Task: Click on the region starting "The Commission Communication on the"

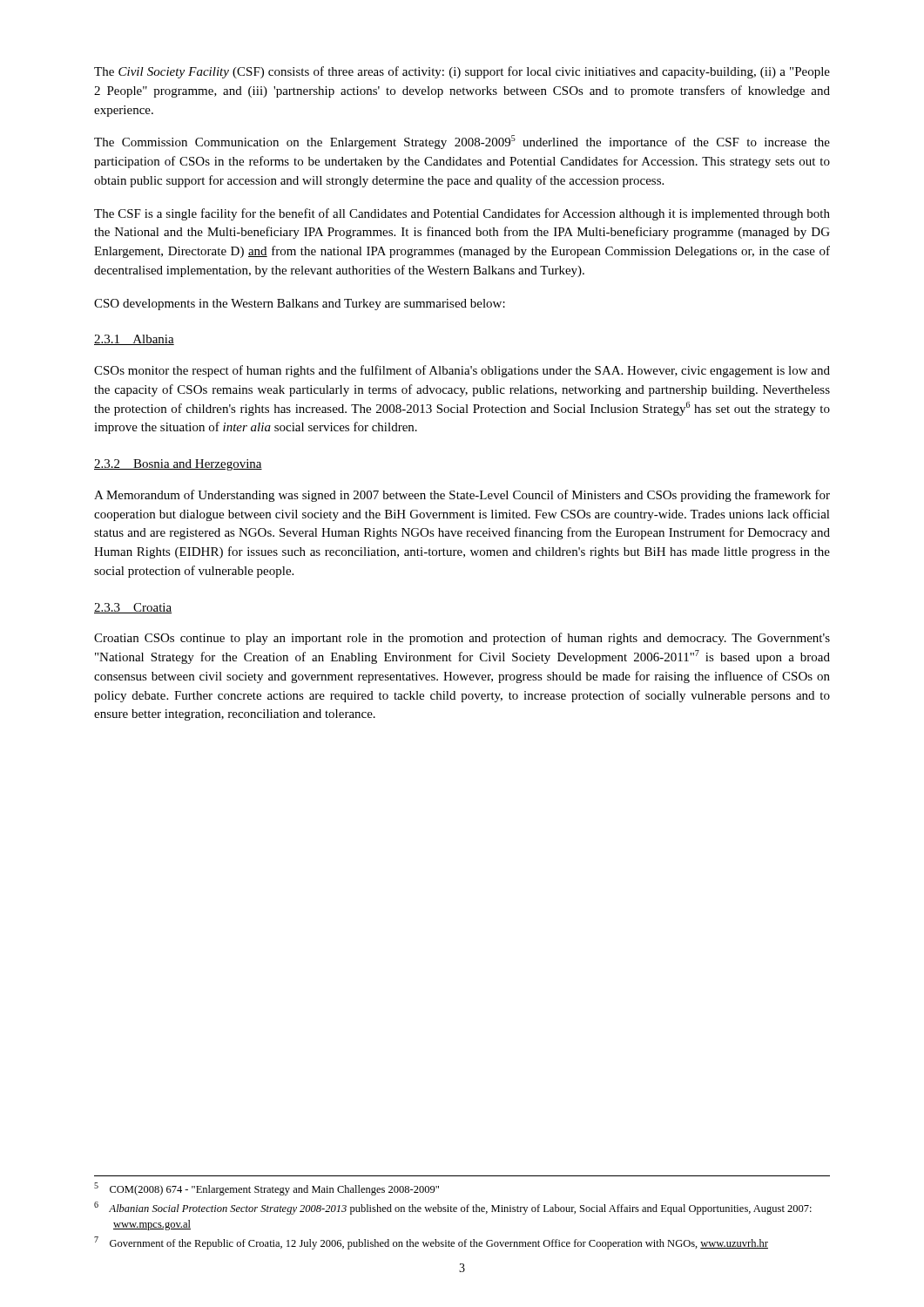Action: coord(462,162)
